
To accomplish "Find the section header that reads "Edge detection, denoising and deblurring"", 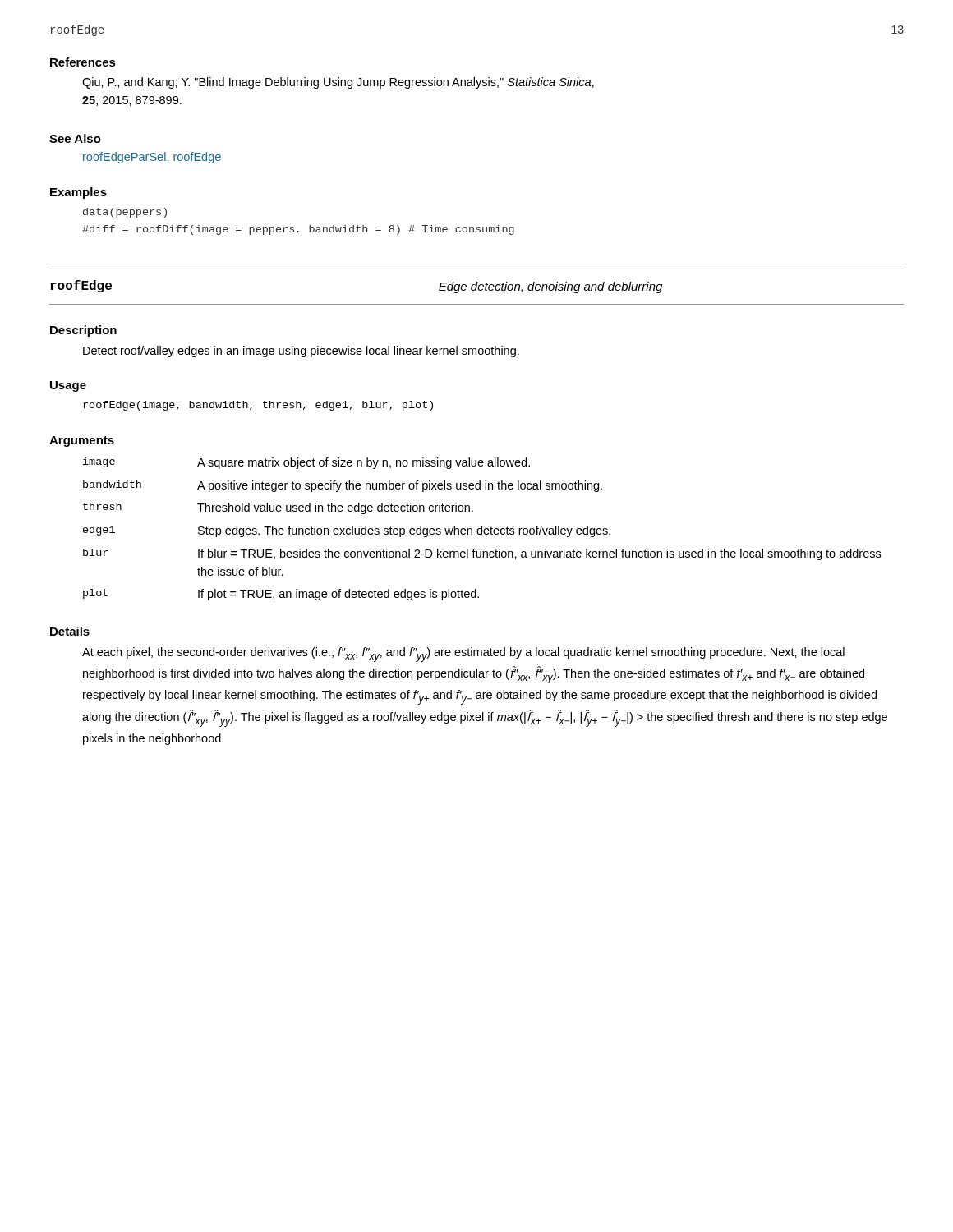I will pos(550,286).
